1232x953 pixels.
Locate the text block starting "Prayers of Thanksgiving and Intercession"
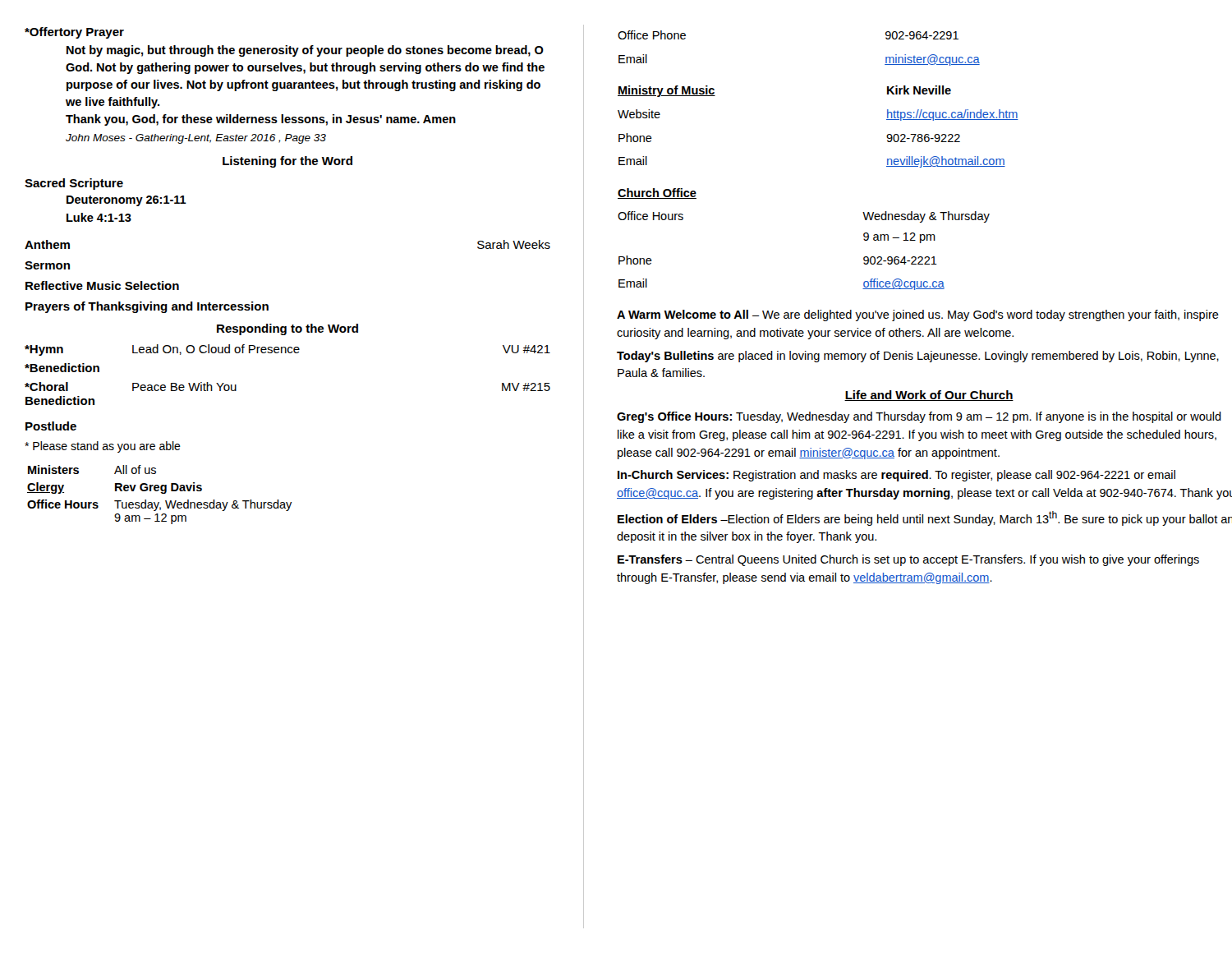tap(147, 306)
